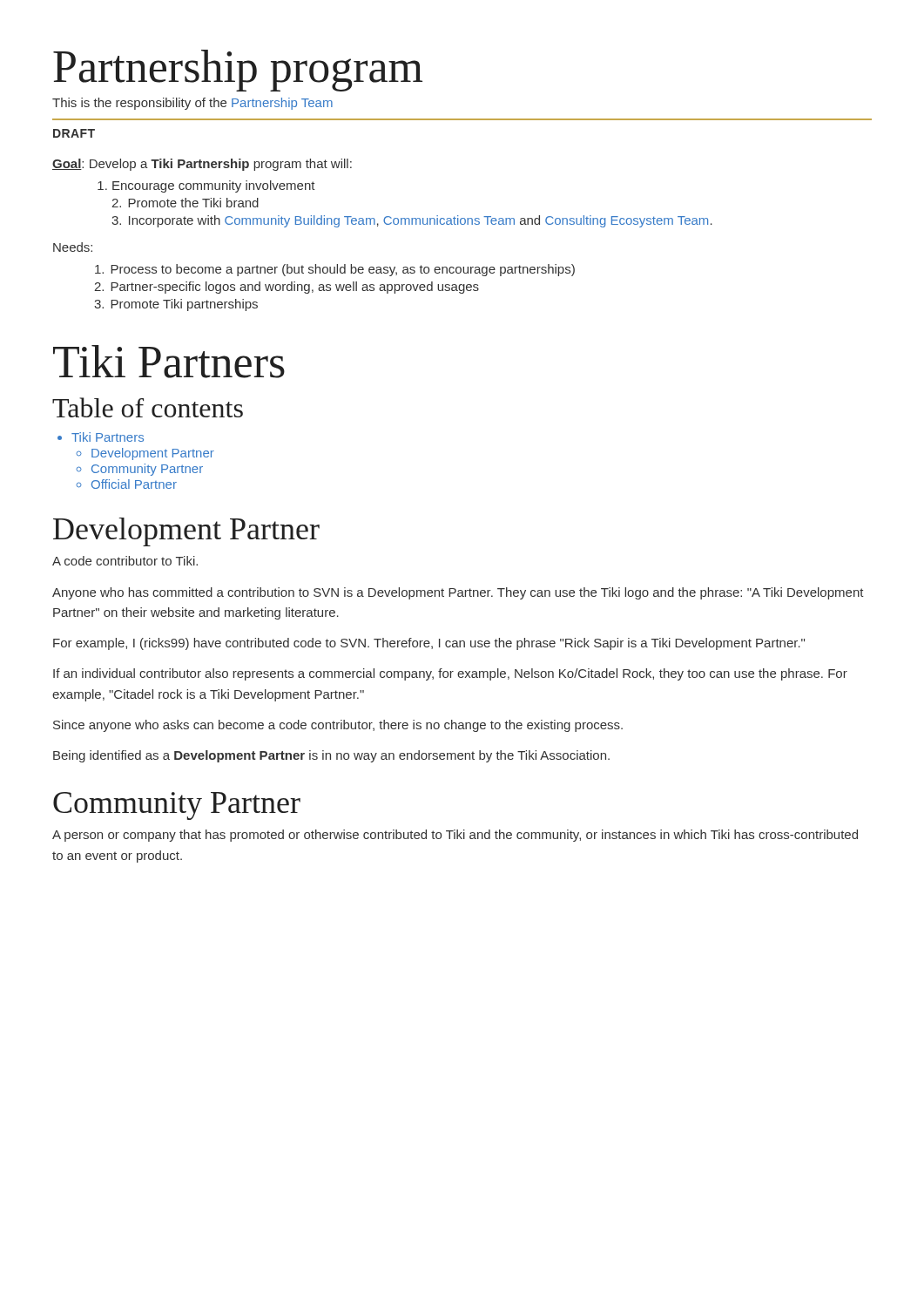Point to the block beginning "3.Incorporate with Community Building Team, Communications Team"

(x=483, y=220)
